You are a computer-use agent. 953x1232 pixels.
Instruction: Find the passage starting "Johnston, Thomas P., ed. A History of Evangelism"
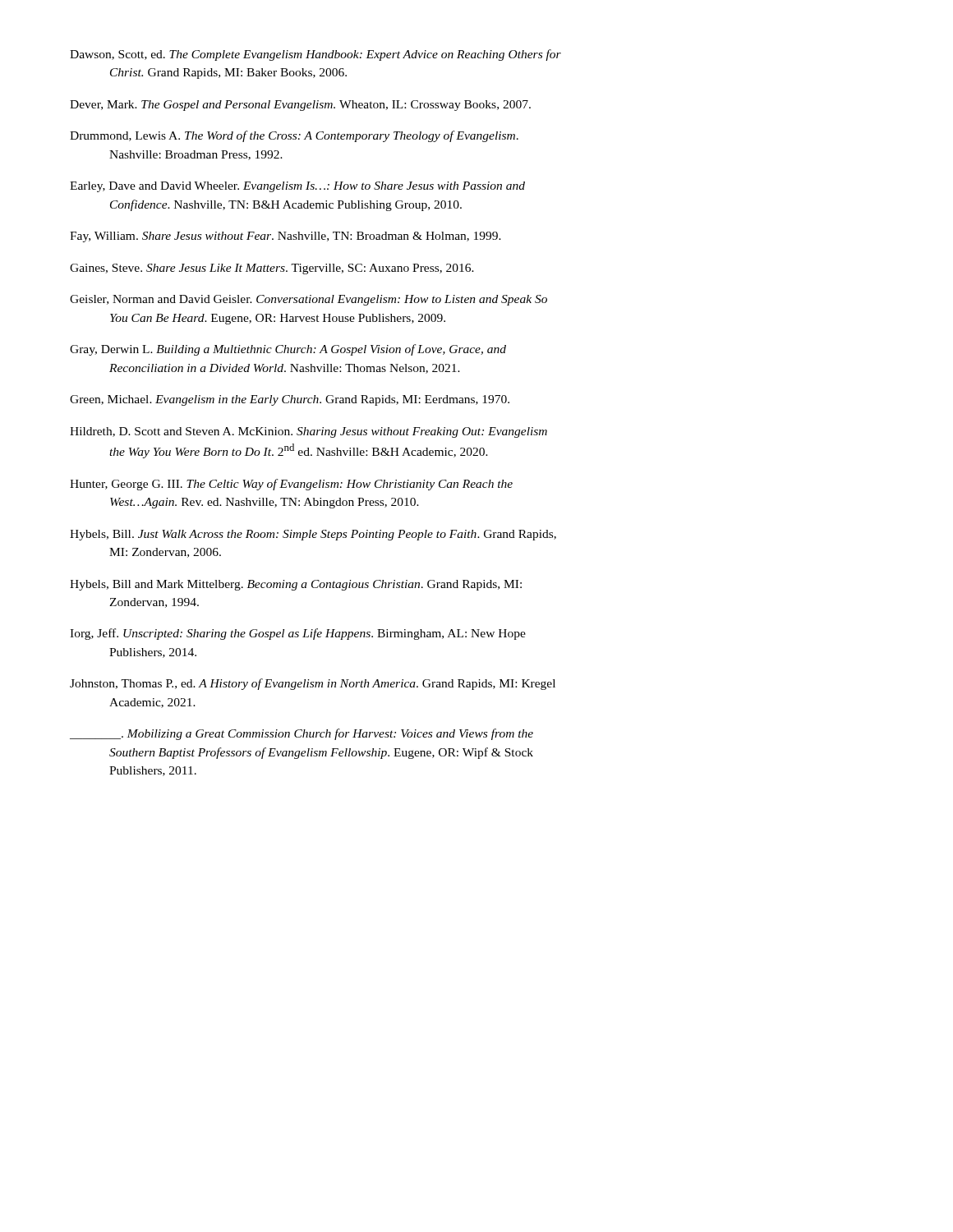point(476,693)
